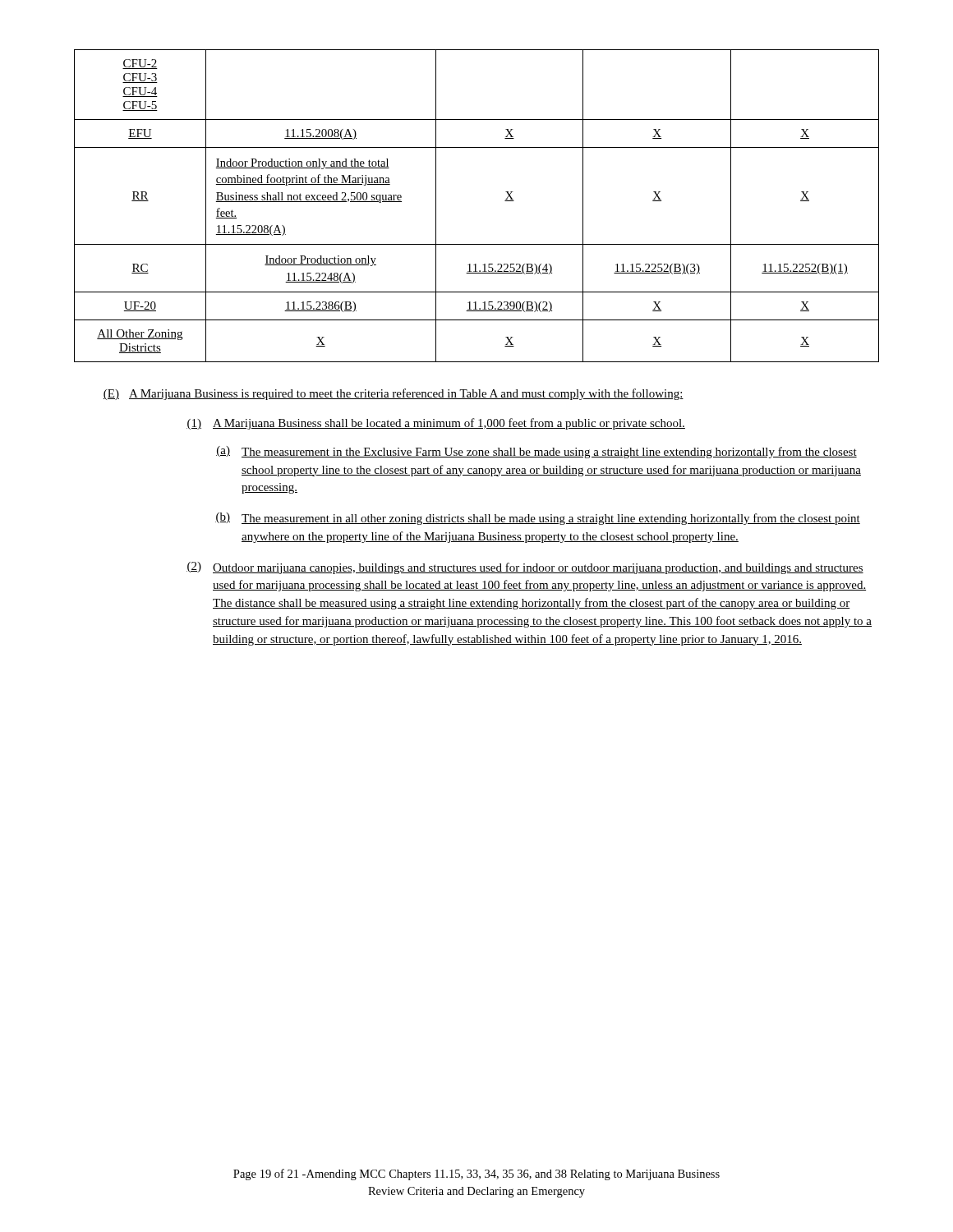Viewport: 953px width, 1232px height.
Task: Click on the list item that reads "(1) A Marijuana Business shall"
Action: tap(499, 423)
